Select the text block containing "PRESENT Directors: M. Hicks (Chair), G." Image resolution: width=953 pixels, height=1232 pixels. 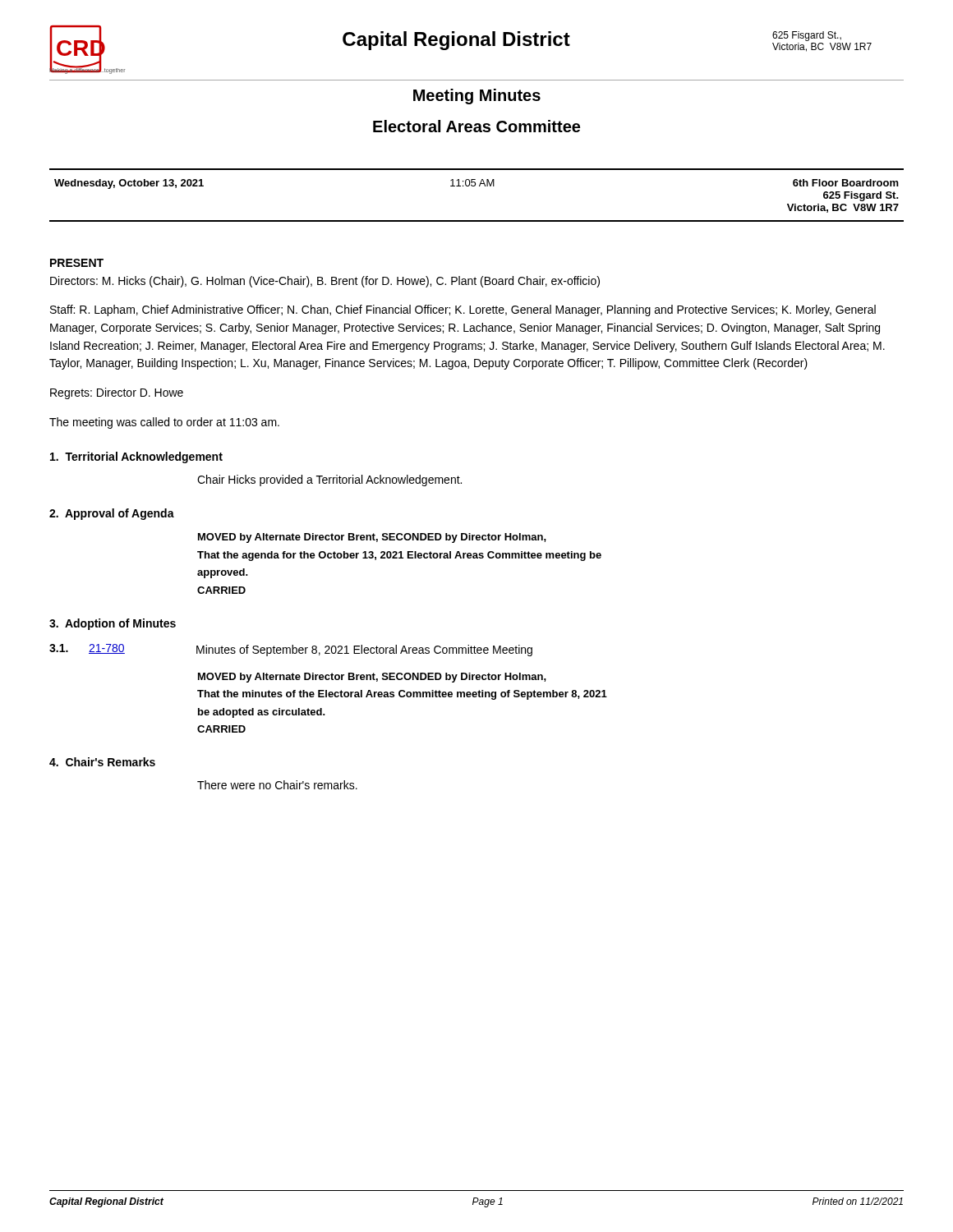[x=476, y=272]
